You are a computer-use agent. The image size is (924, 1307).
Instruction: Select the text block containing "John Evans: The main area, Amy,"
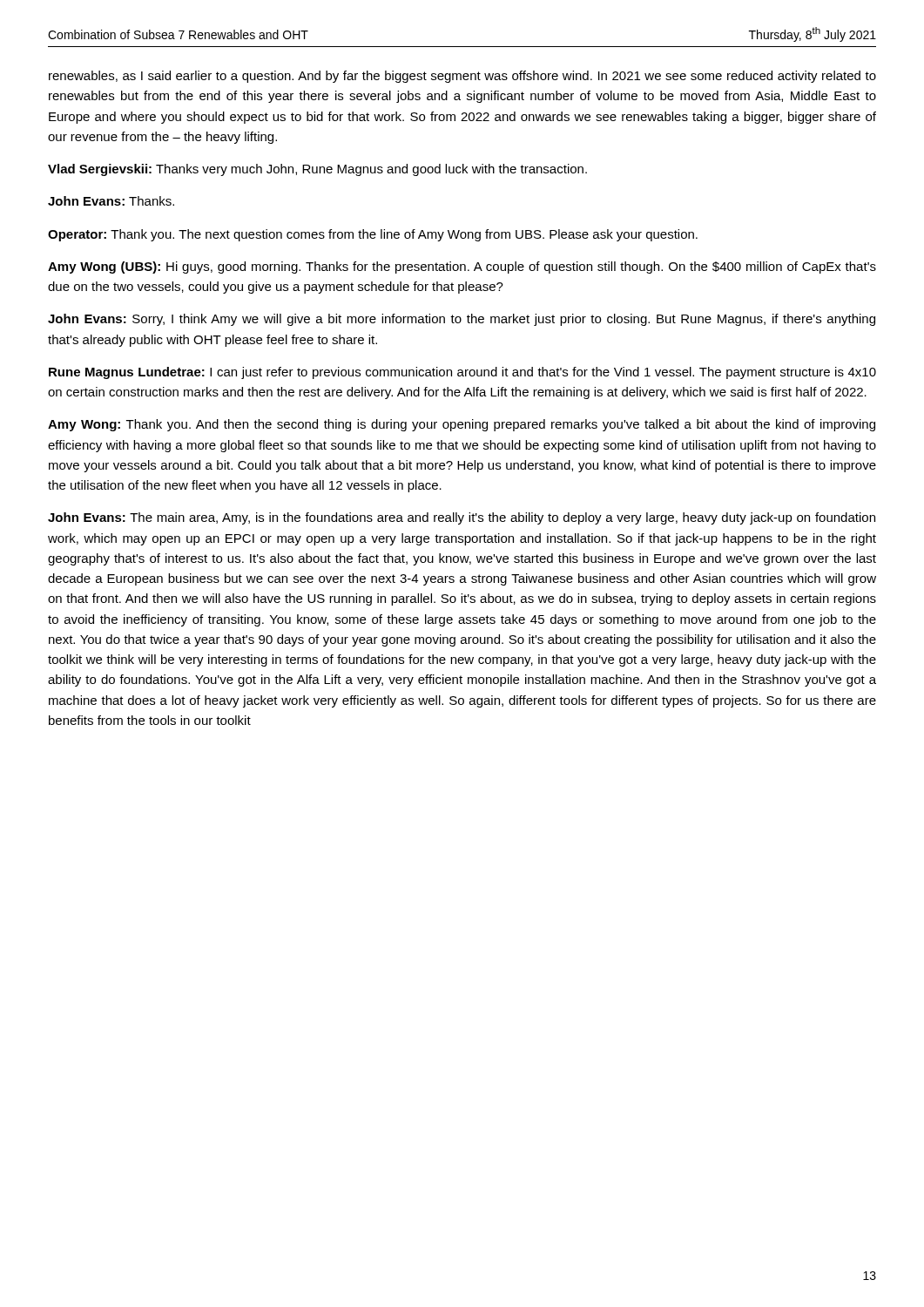(462, 619)
